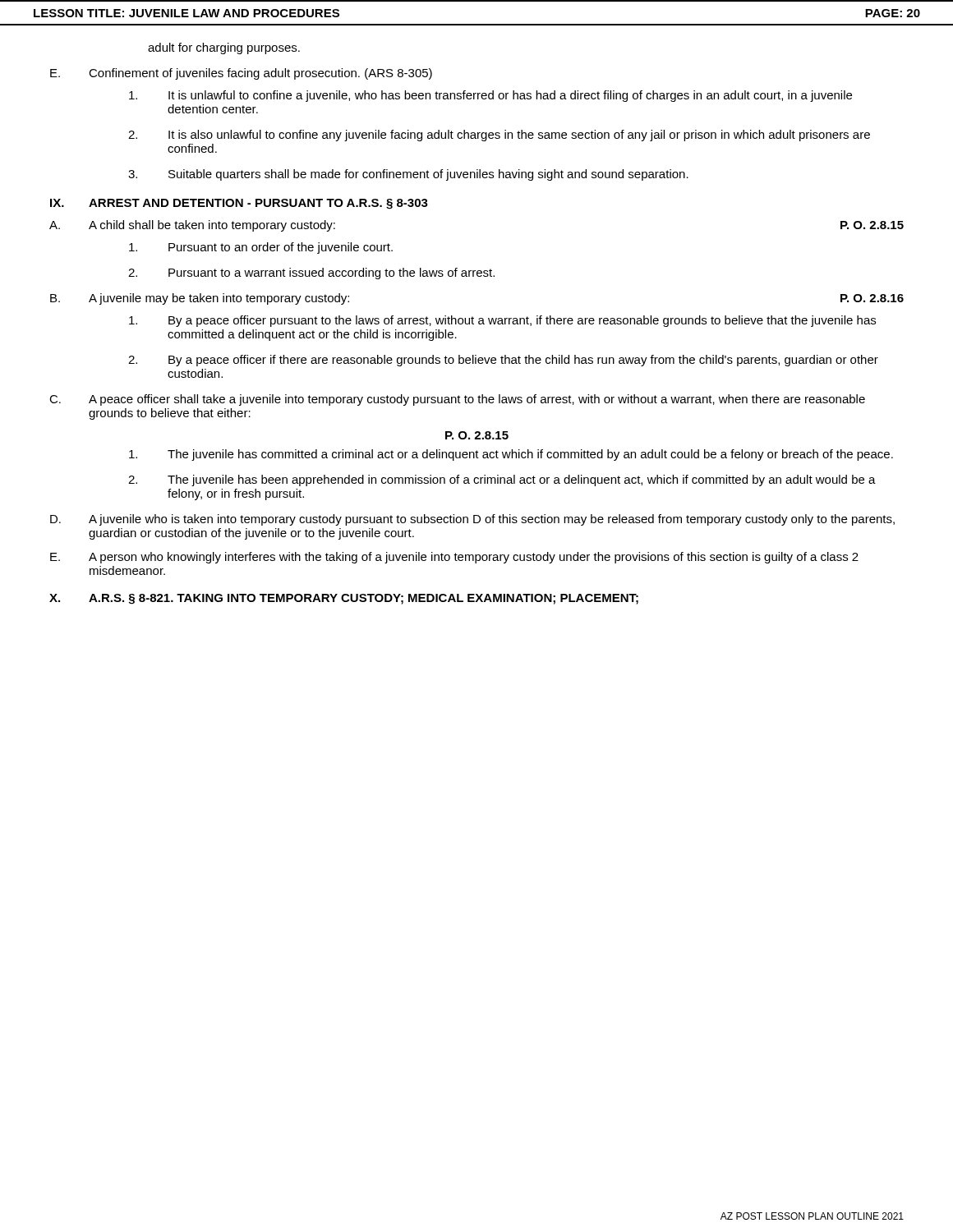The image size is (953, 1232).
Task: Find the text block starting "A. A child"
Action: [x=212, y=225]
